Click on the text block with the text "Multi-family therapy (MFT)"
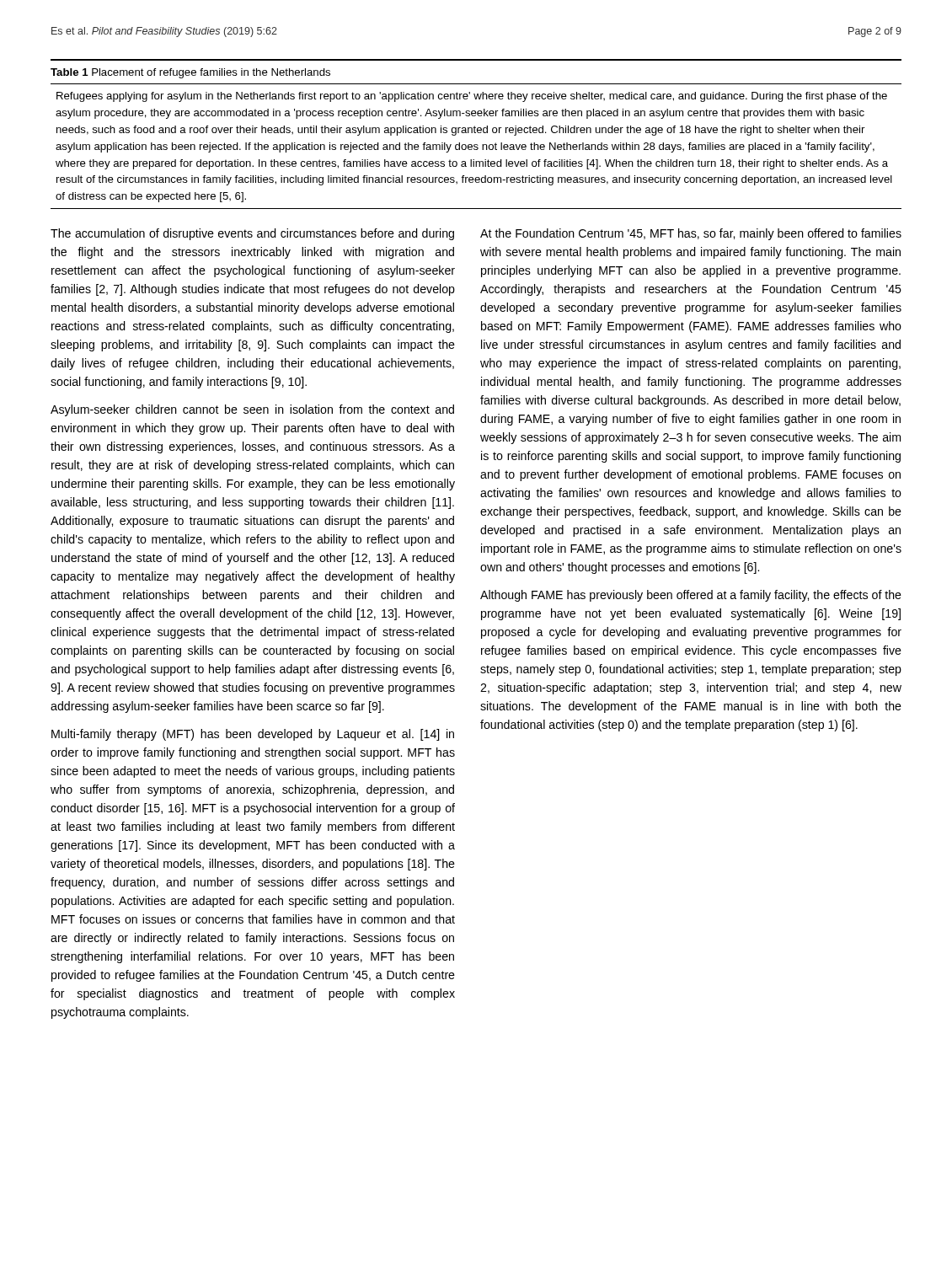This screenshot has width=952, height=1264. click(x=253, y=873)
